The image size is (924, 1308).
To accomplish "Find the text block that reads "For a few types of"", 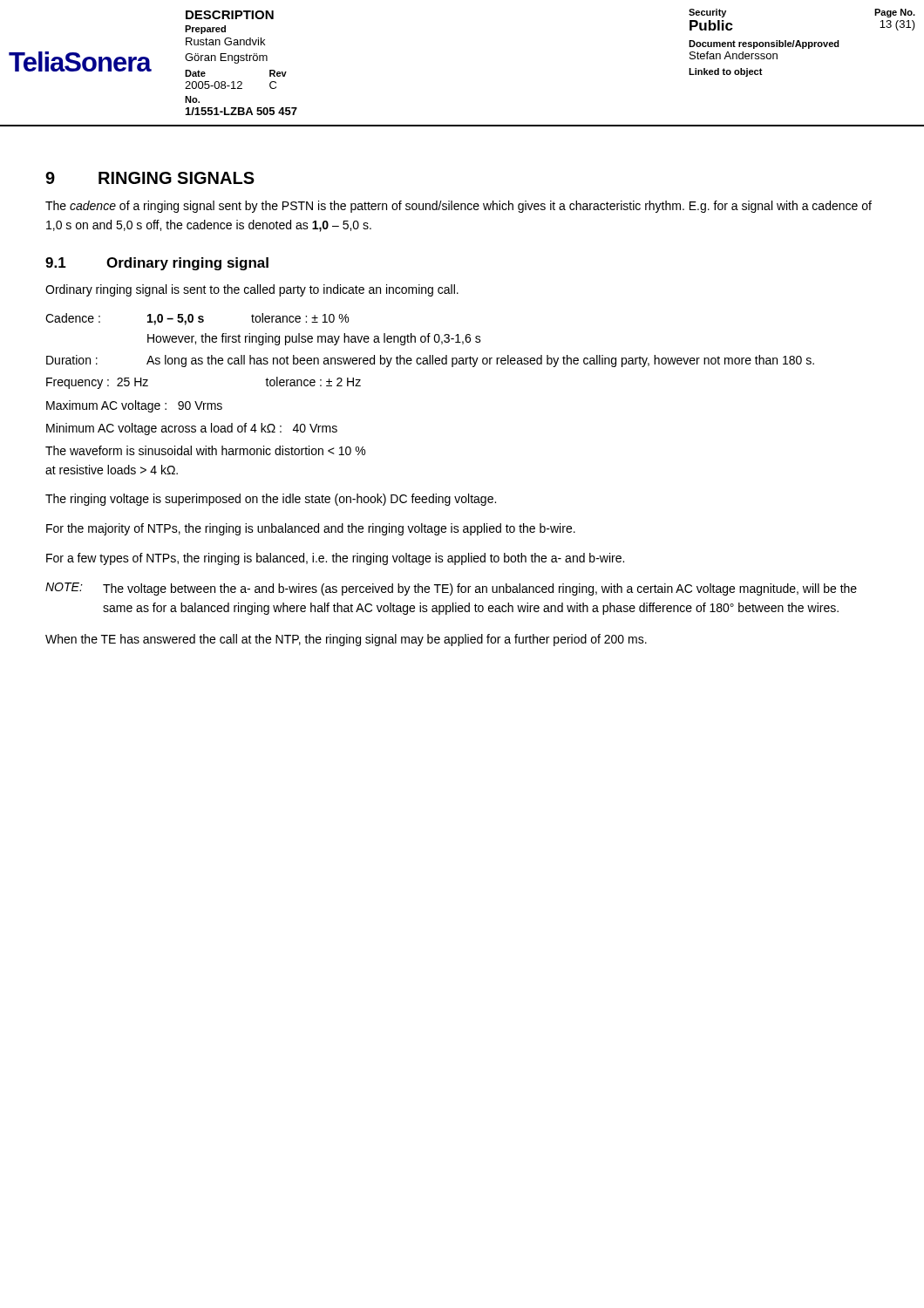I will (x=335, y=558).
